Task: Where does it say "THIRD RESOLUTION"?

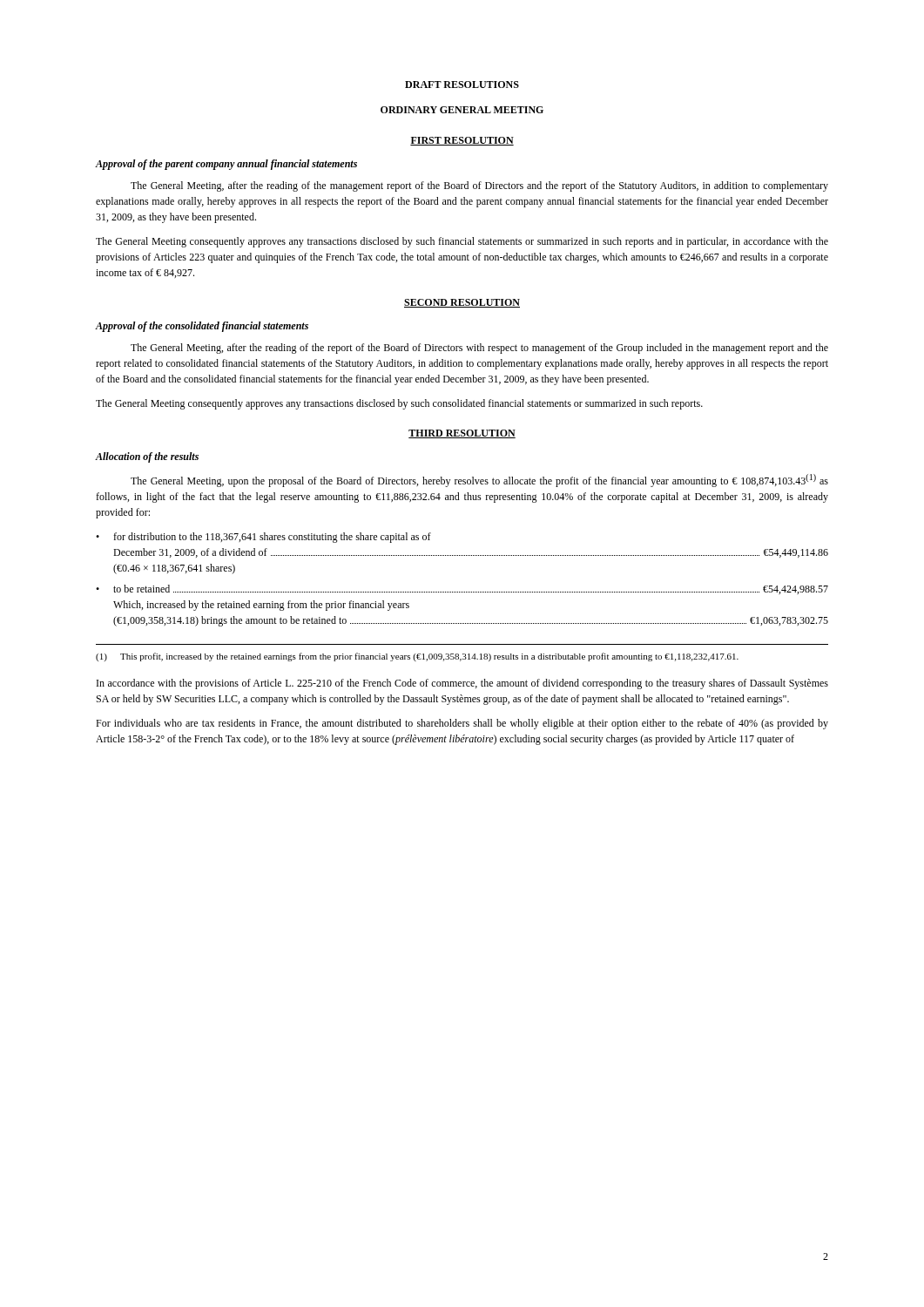Action: tap(462, 433)
